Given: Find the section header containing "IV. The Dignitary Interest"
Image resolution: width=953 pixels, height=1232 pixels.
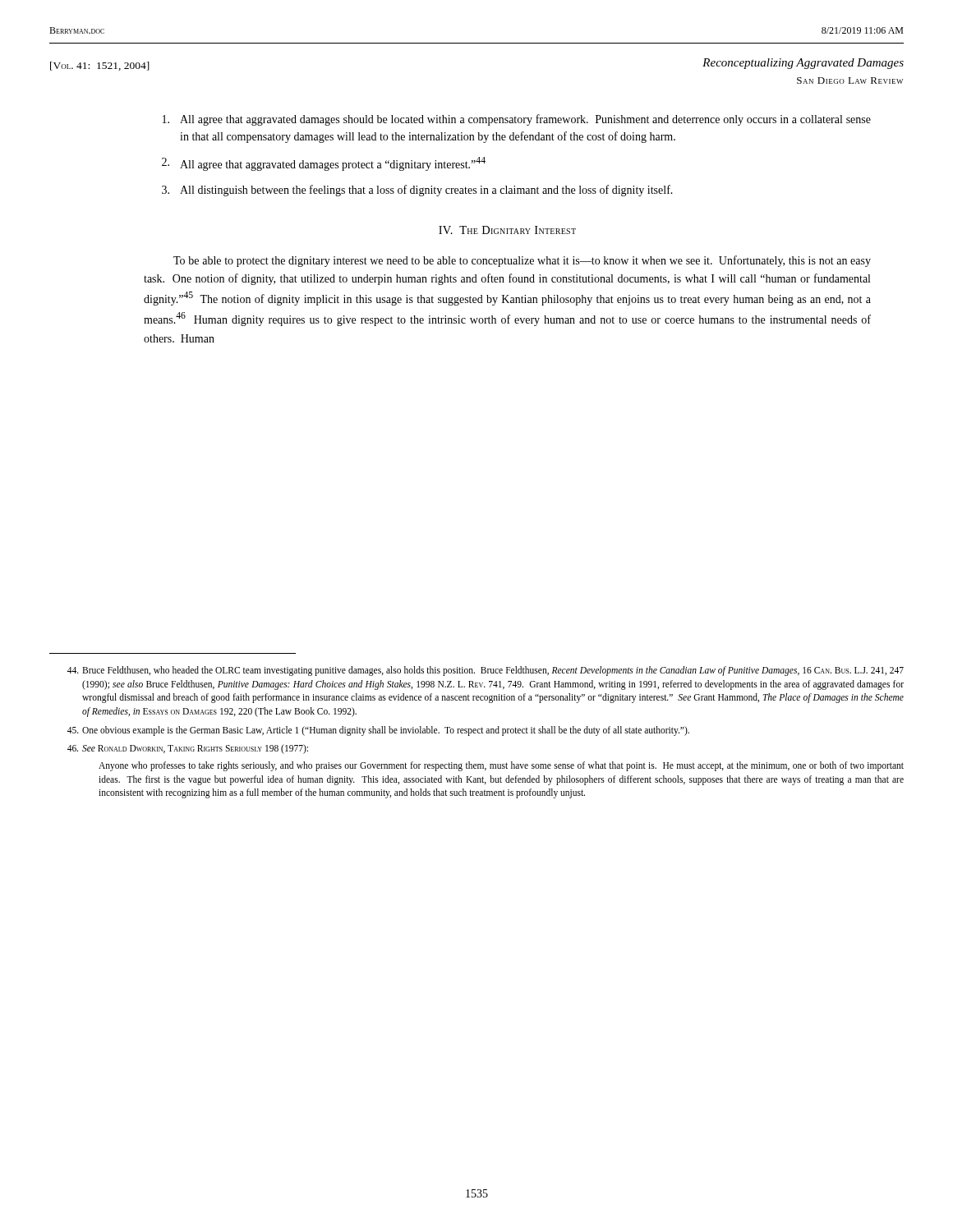Looking at the screenshot, I should click(507, 230).
